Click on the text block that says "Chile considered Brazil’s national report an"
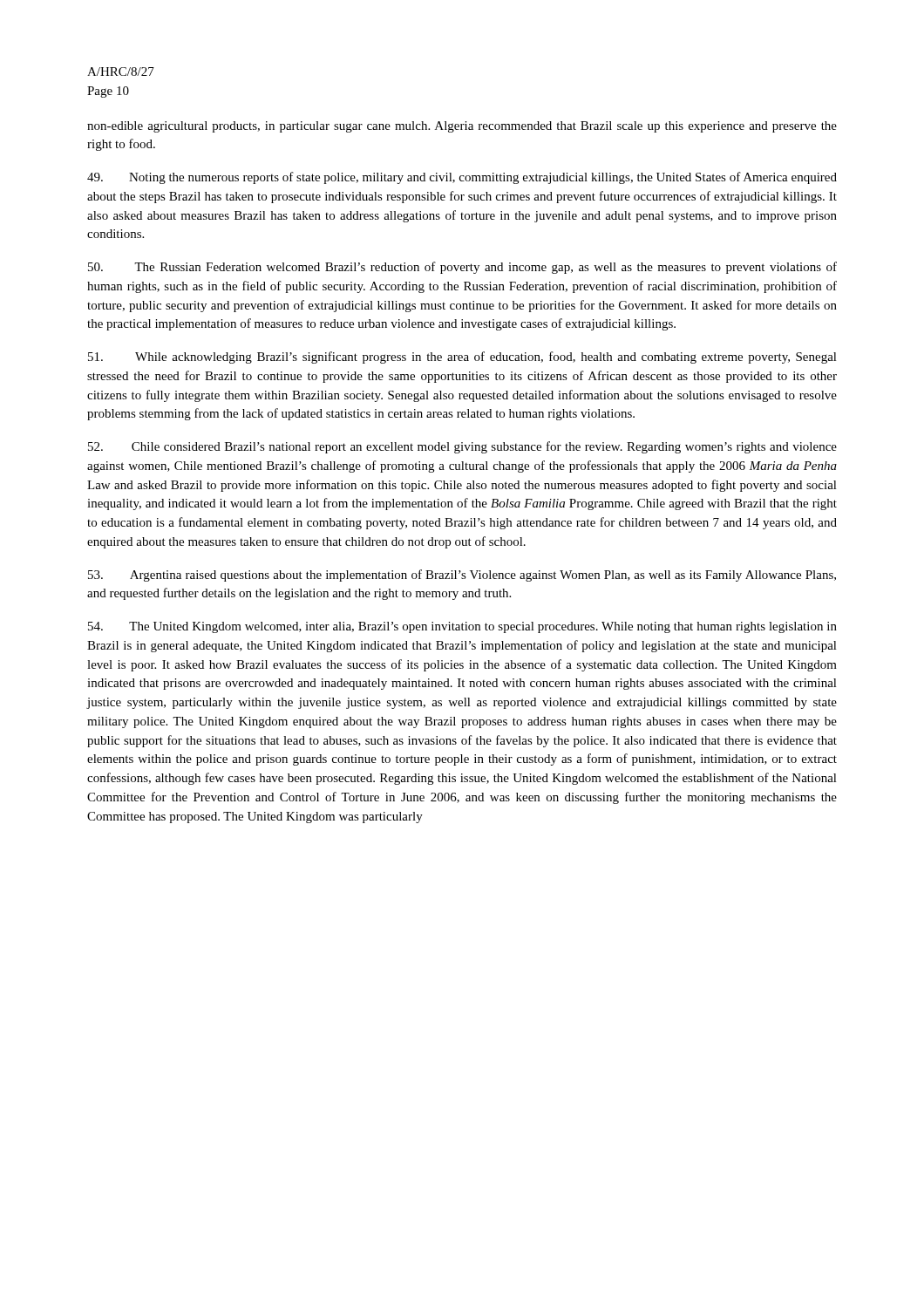The height and width of the screenshot is (1308, 924). [x=462, y=493]
